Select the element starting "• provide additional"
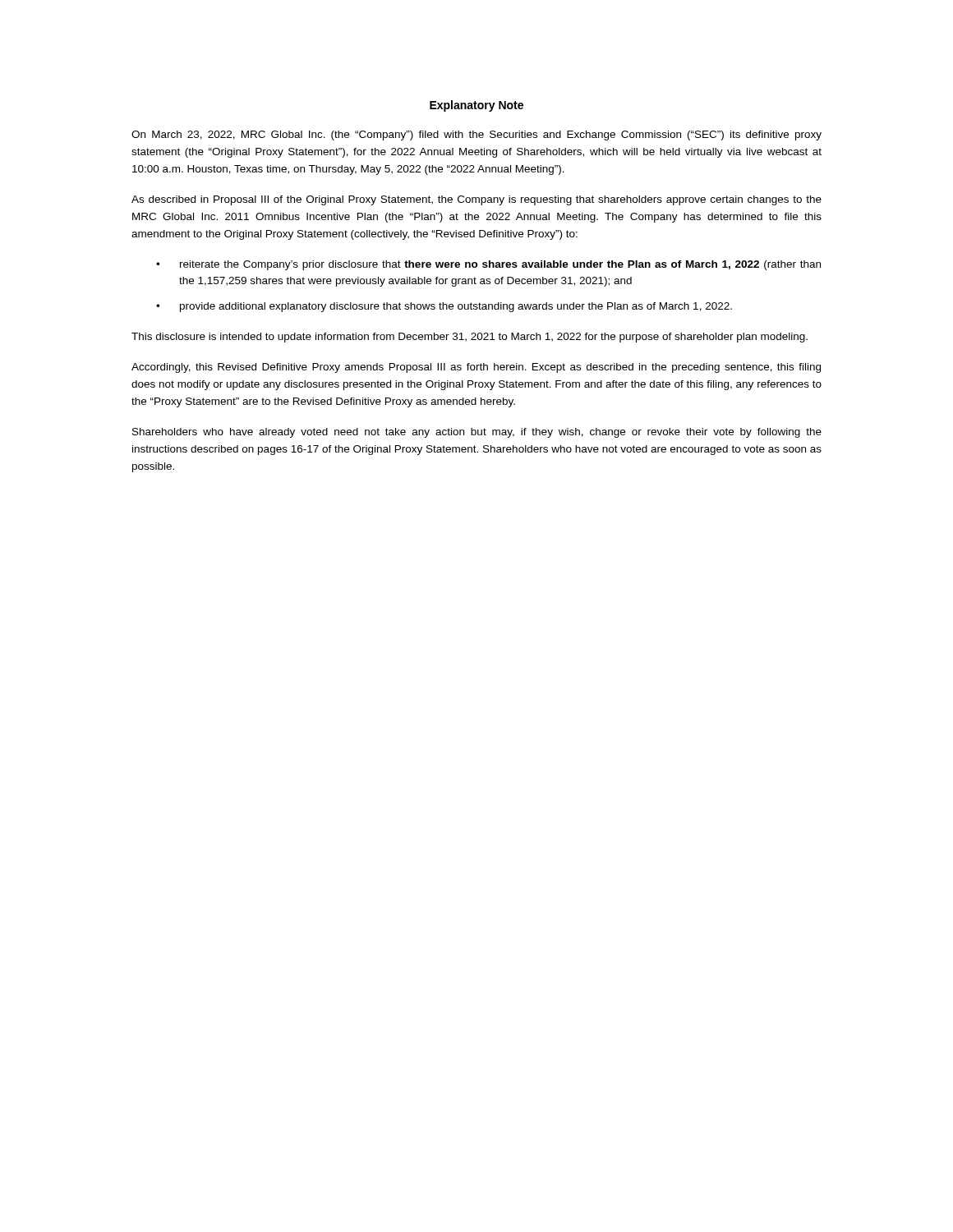The height and width of the screenshot is (1232, 953). (x=489, y=307)
